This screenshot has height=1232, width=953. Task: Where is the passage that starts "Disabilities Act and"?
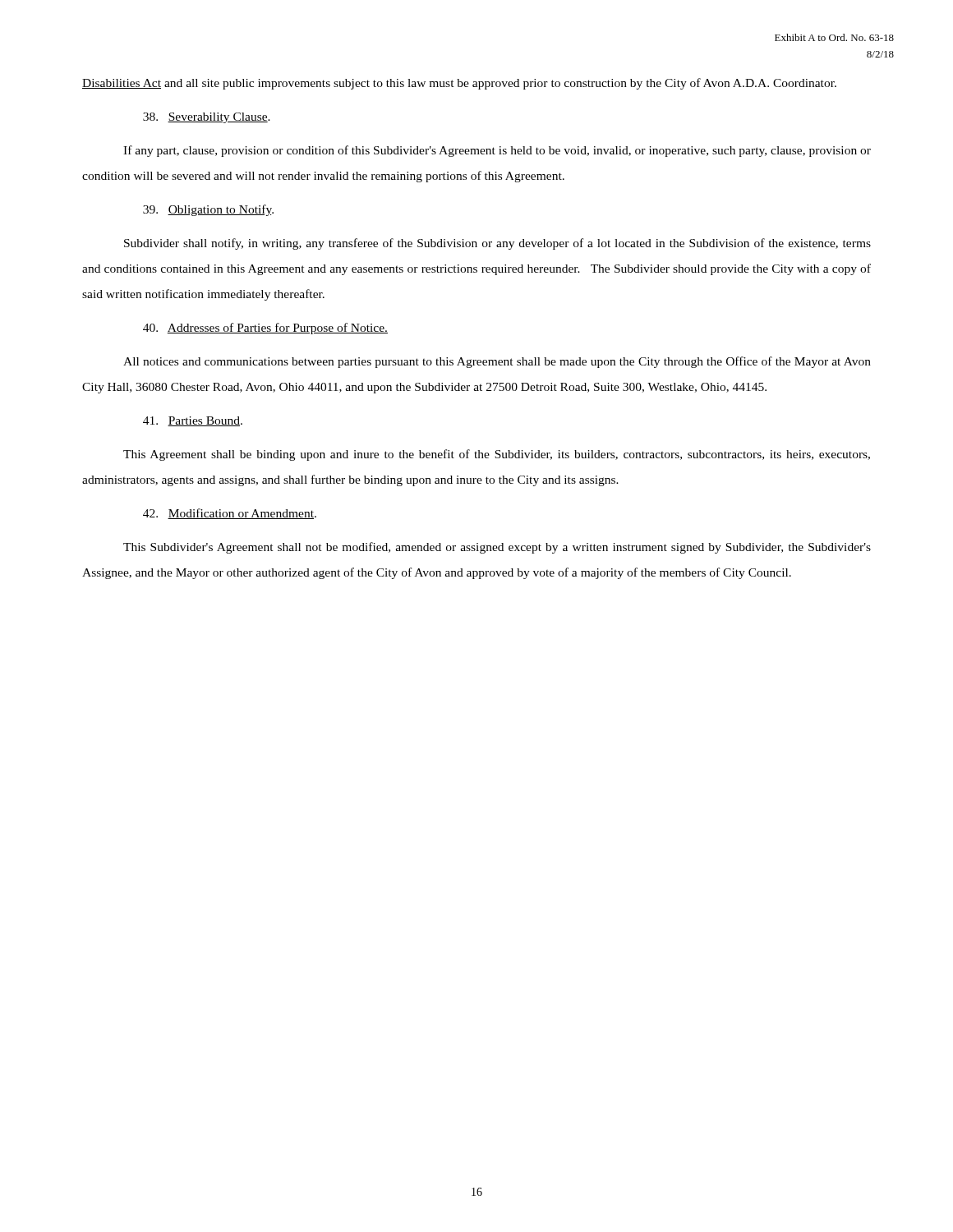(460, 83)
